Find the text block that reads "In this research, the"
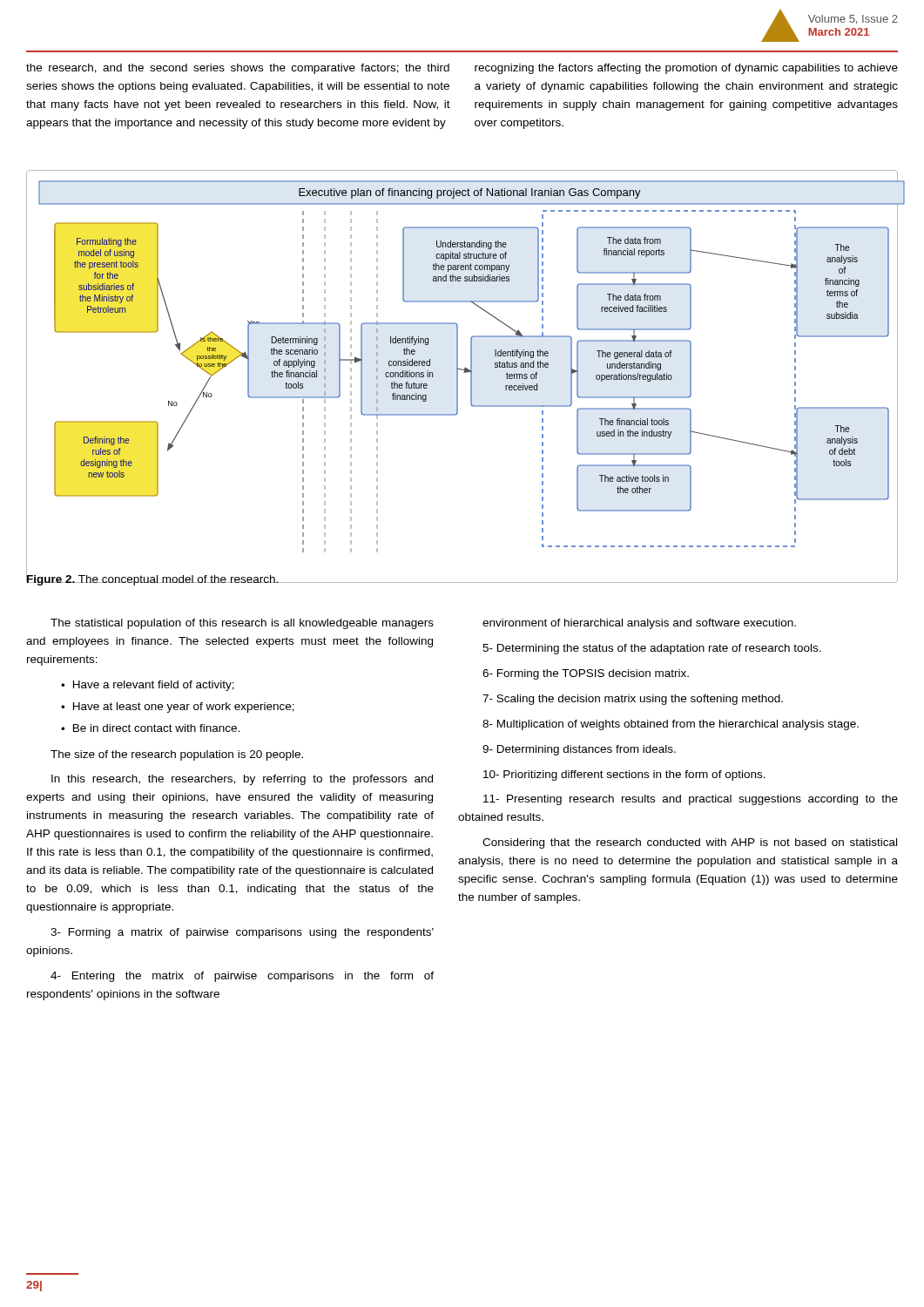This screenshot has height=1307, width=924. (230, 843)
